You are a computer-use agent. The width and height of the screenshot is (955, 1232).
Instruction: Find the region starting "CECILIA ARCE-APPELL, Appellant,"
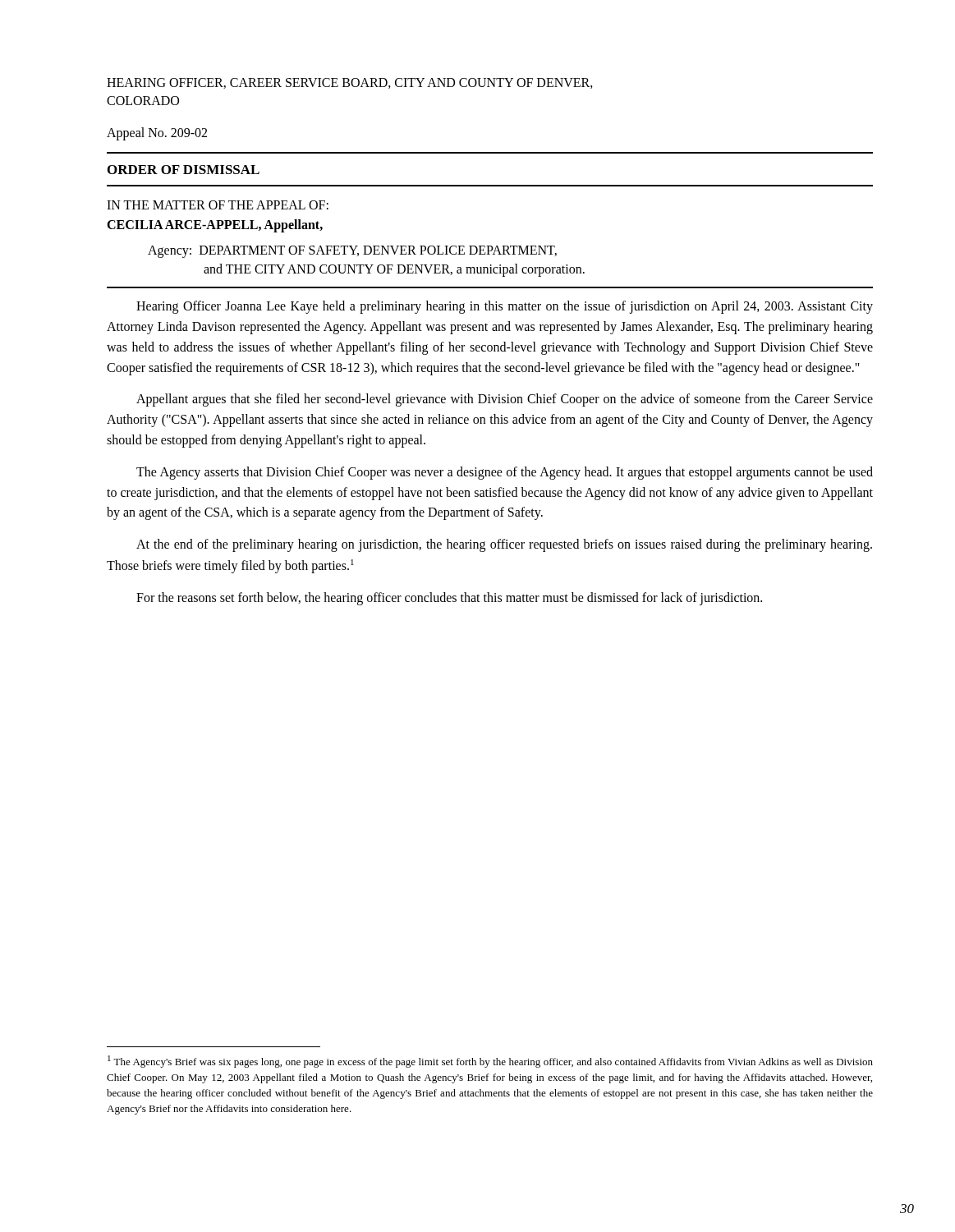tap(215, 224)
